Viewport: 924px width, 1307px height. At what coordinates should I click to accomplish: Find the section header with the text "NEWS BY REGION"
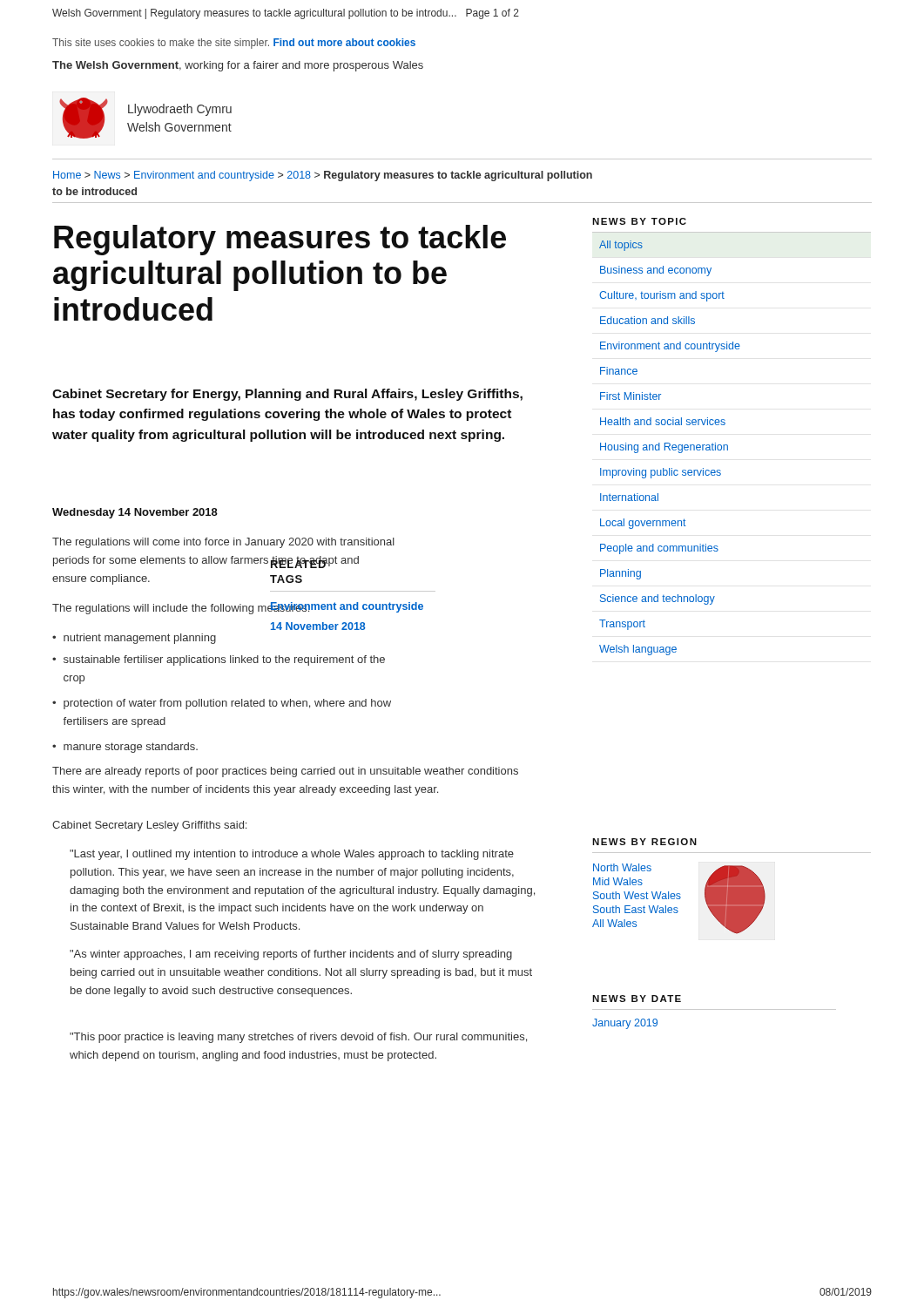pos(645,842)
